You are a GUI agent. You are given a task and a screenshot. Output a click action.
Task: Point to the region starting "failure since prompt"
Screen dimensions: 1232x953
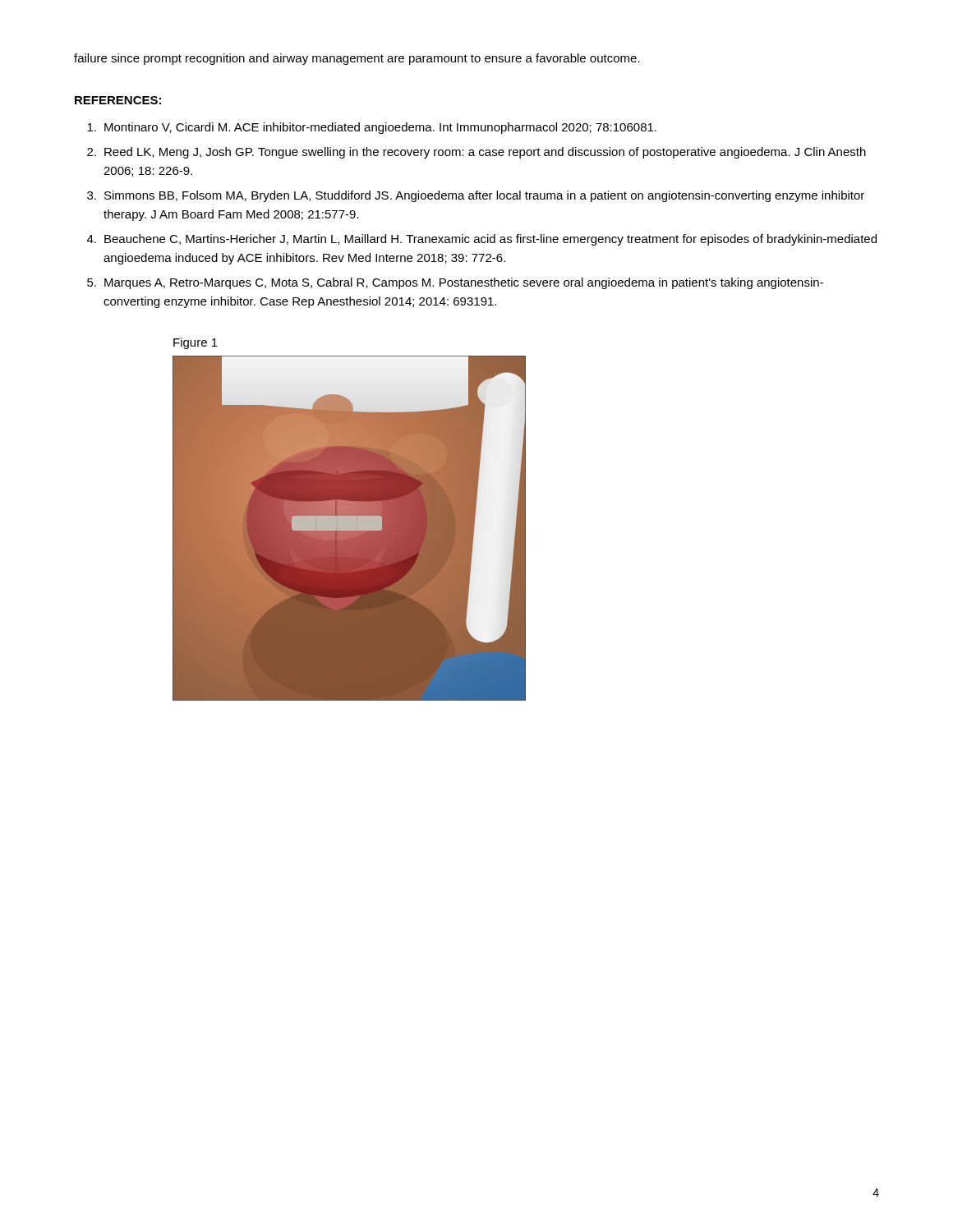[357, 58]
